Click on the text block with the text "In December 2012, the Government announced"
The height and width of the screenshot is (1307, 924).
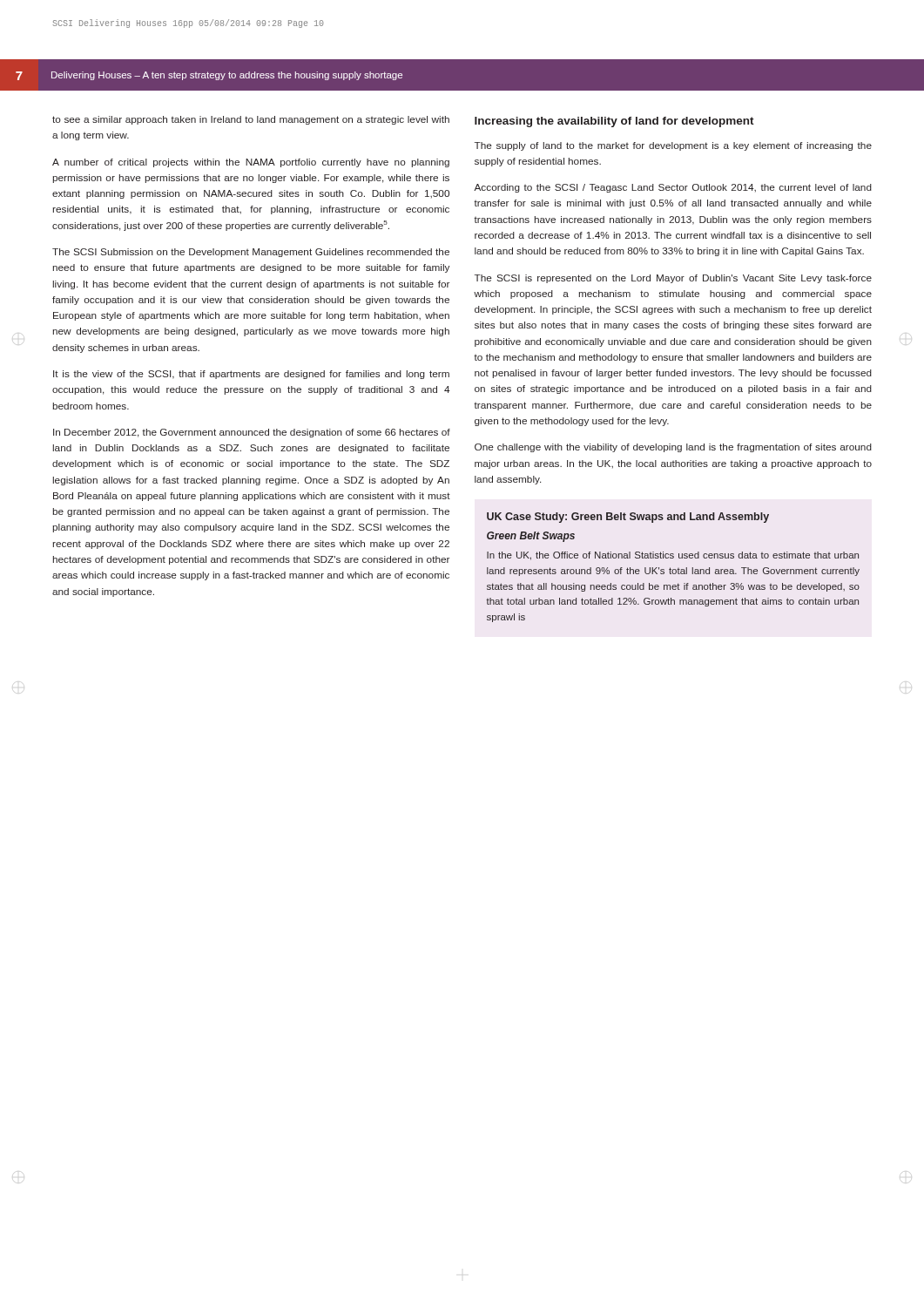(251, 512)
